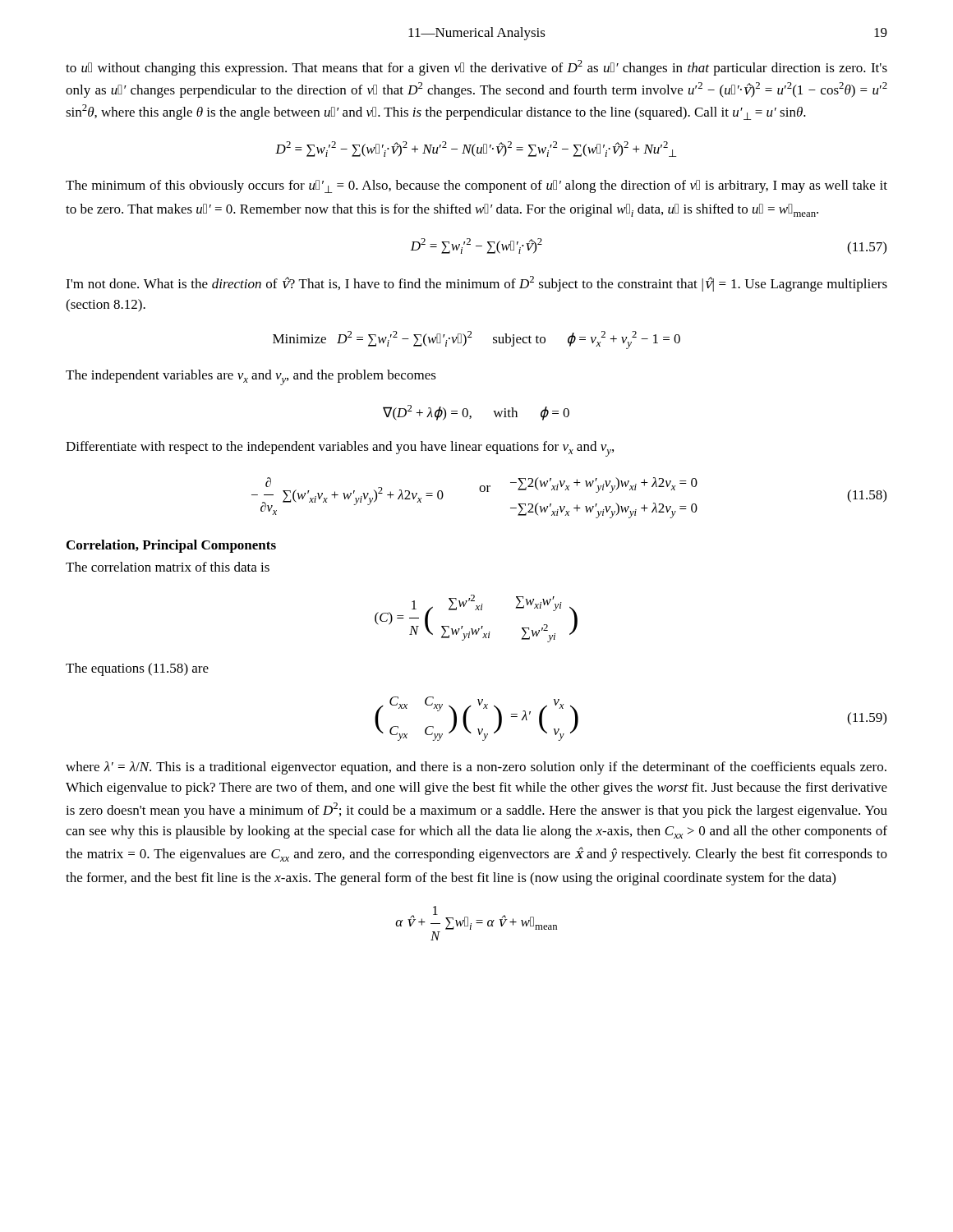Navigate to the text block starting "to u⃗ without"
This screenshot has width=953, height=1232.
(476, 91)
